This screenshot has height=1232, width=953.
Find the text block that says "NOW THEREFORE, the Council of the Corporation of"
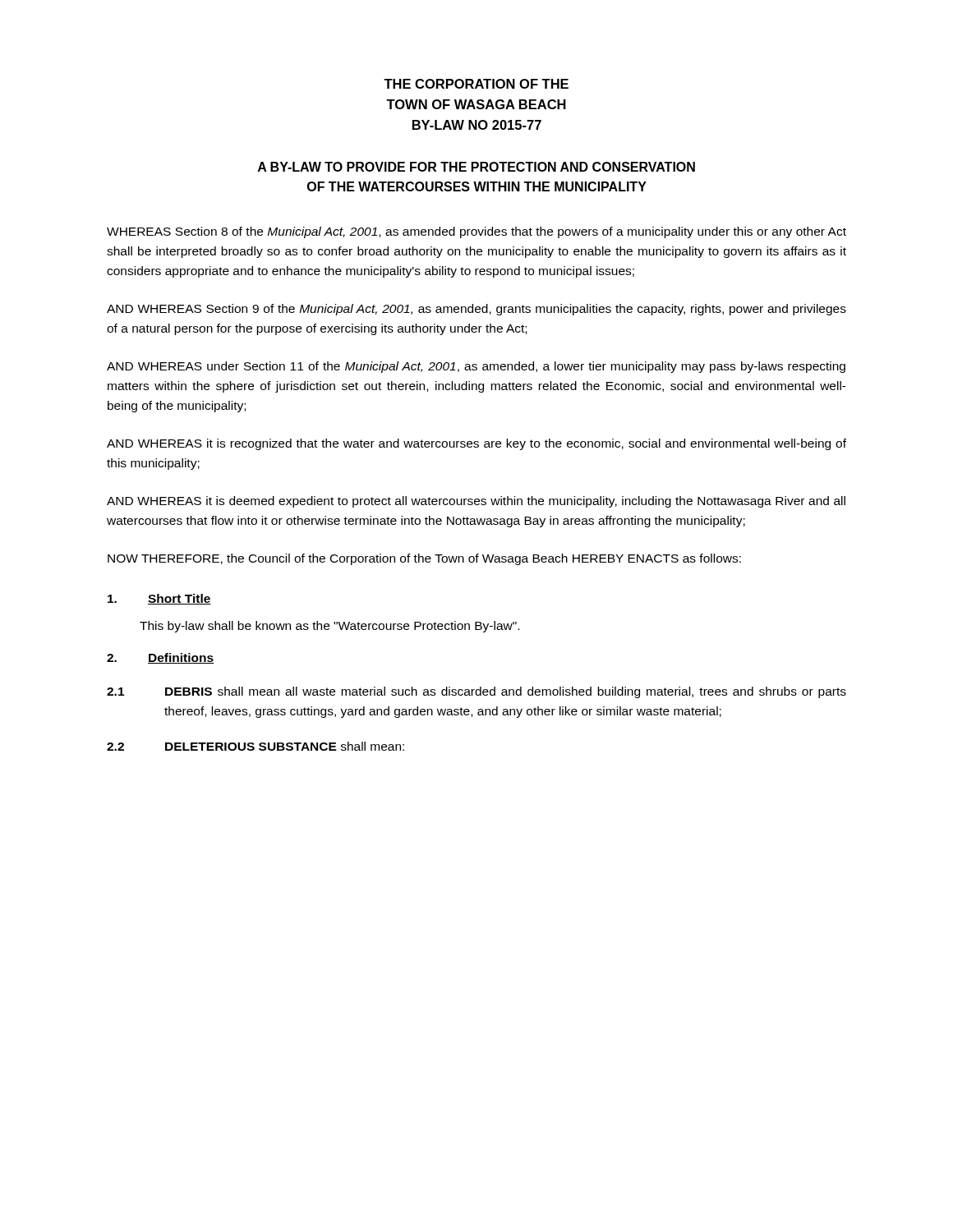tap(424, 558)
